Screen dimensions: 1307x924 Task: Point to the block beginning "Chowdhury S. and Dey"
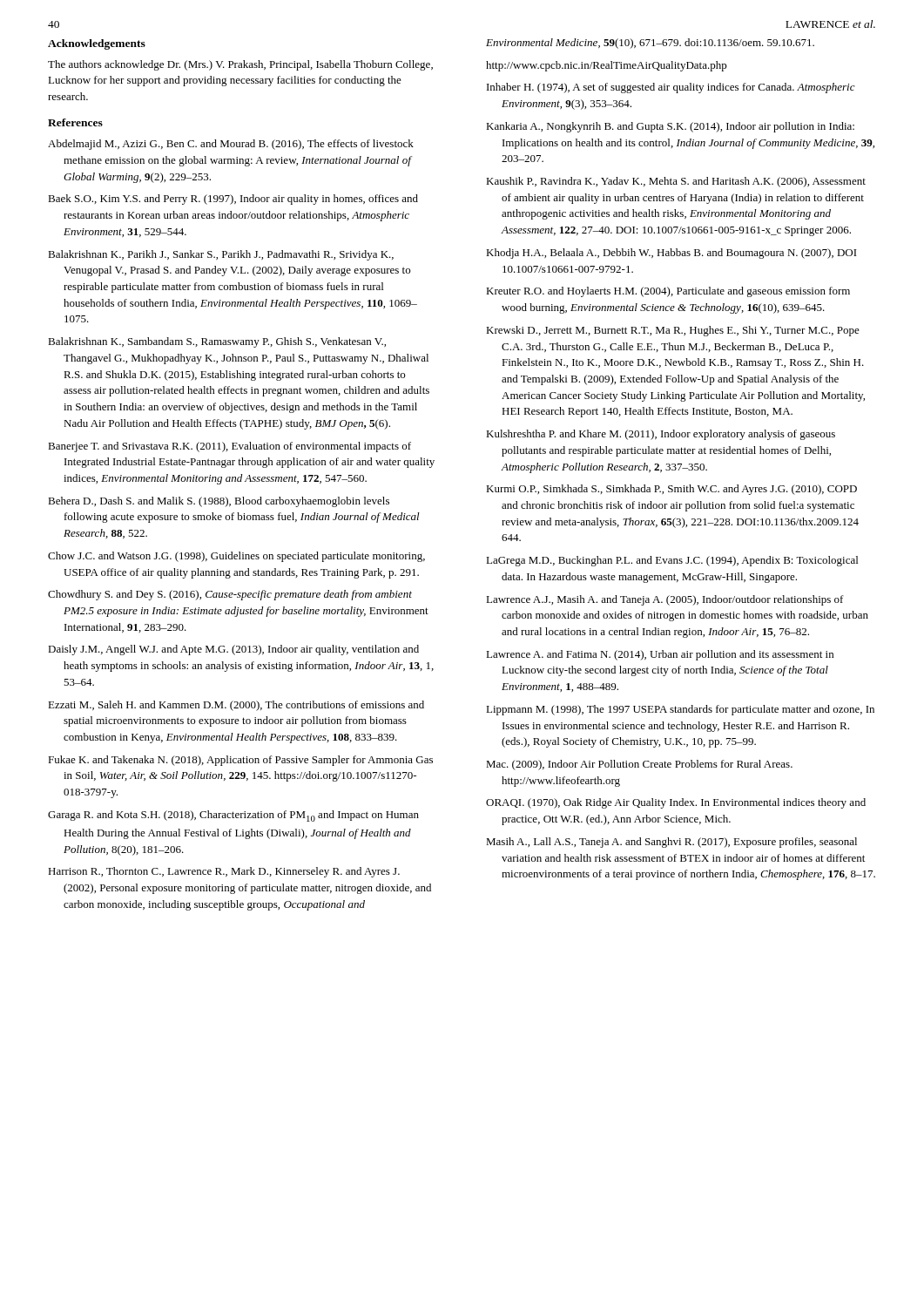[x=238, y=610]
